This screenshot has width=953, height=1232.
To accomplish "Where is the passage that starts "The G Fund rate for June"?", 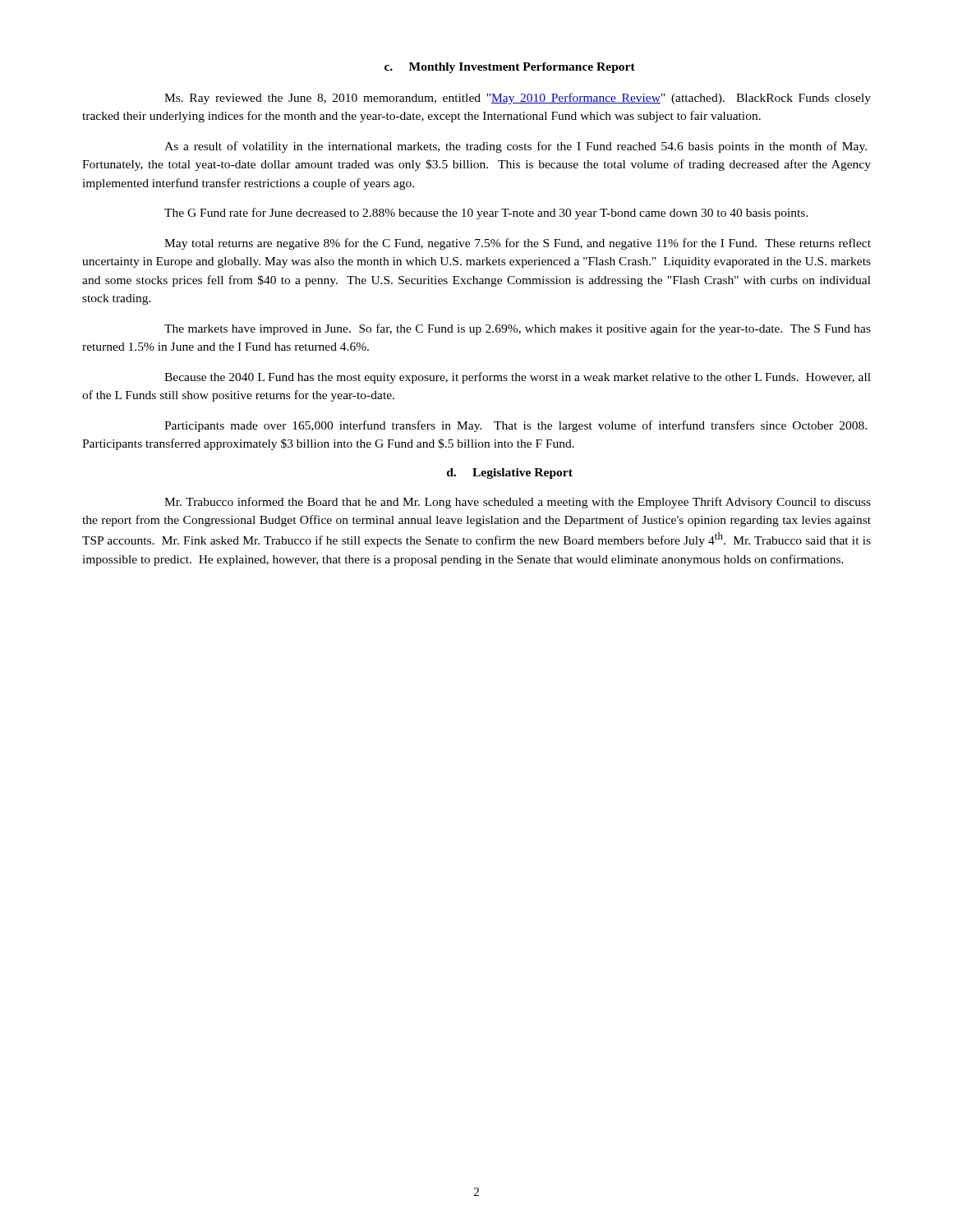I will click(486, 213).
